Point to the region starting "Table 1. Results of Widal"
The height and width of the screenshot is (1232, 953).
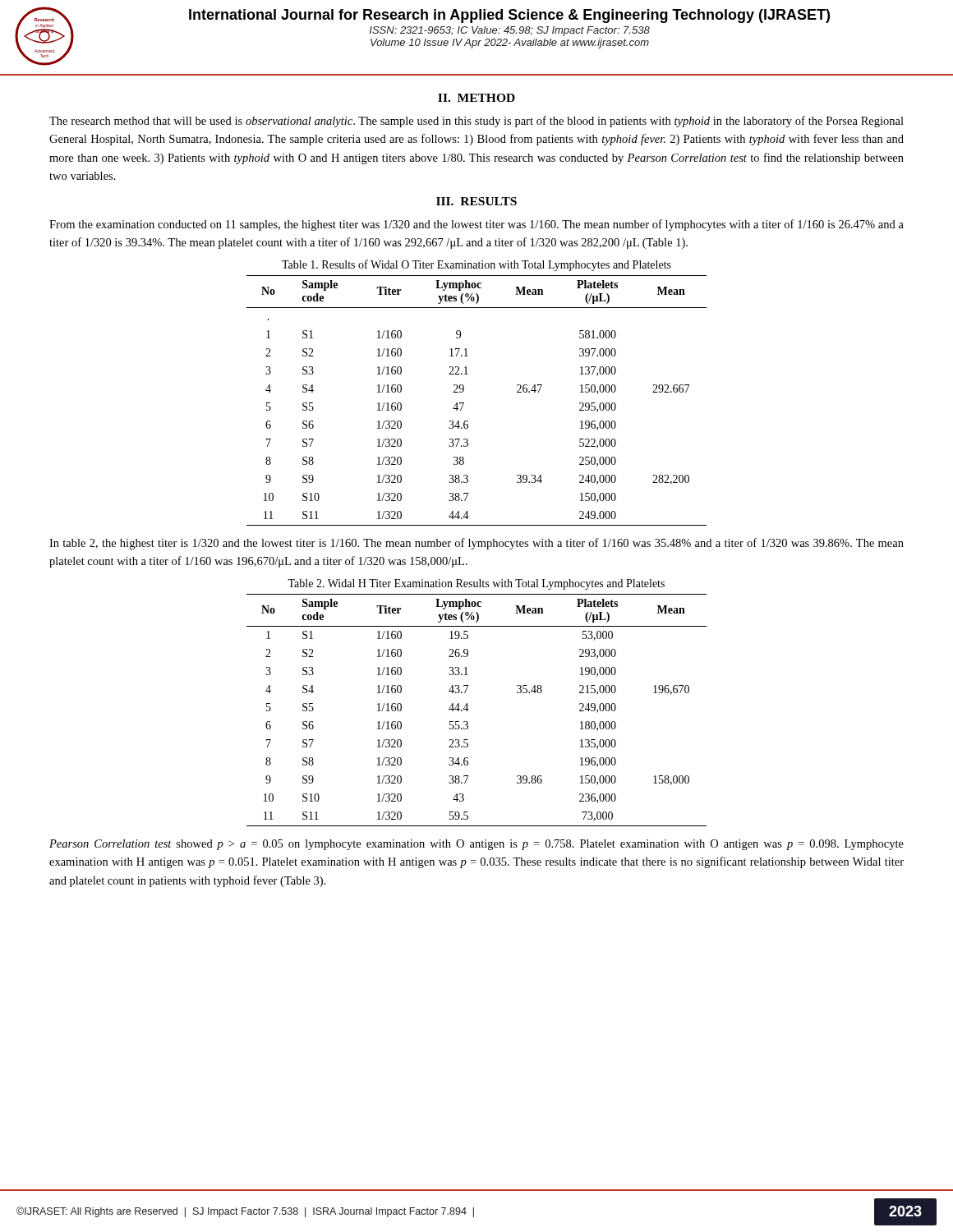(x=476, y=265)
